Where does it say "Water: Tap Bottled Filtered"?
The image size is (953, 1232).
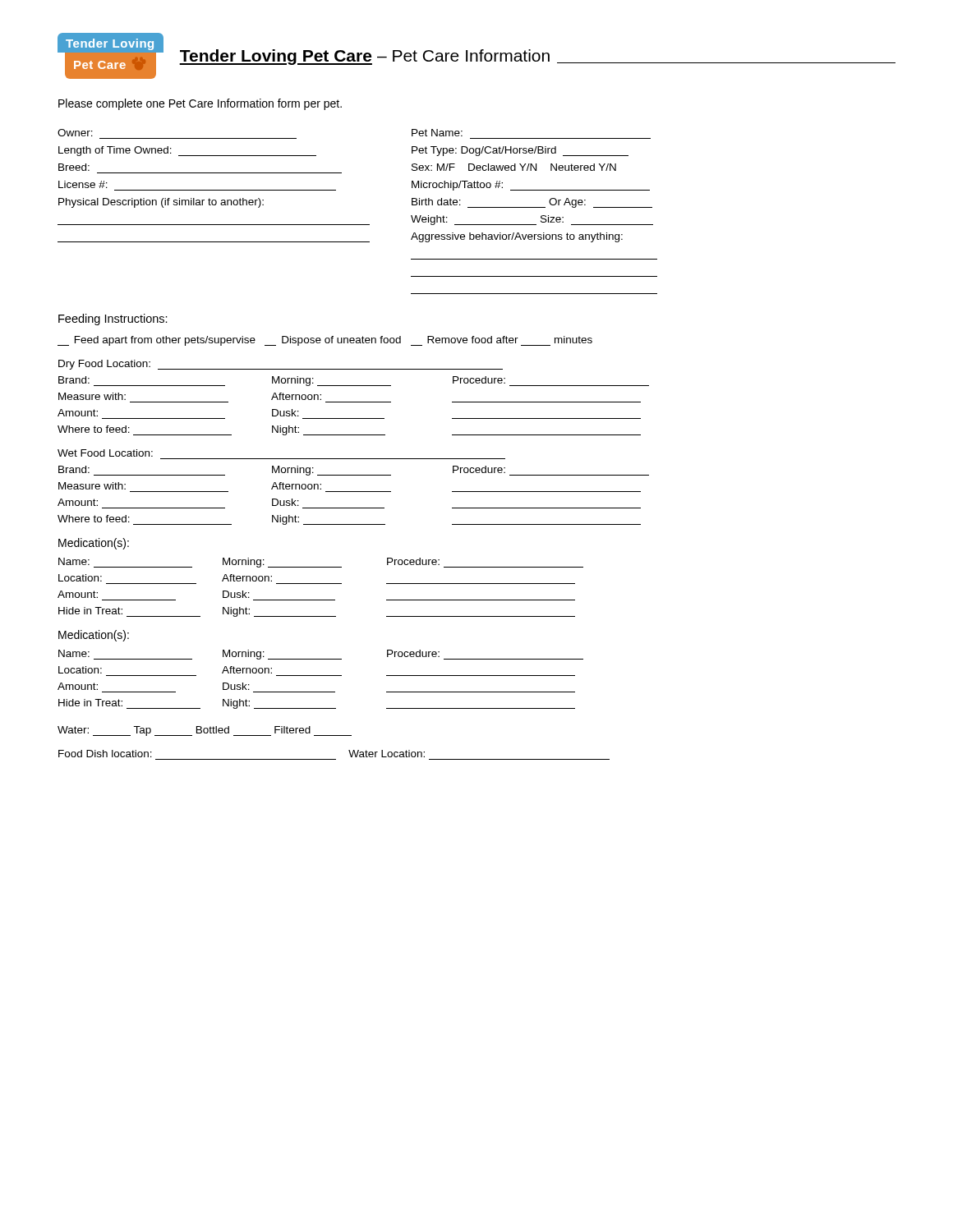(205, 730)
